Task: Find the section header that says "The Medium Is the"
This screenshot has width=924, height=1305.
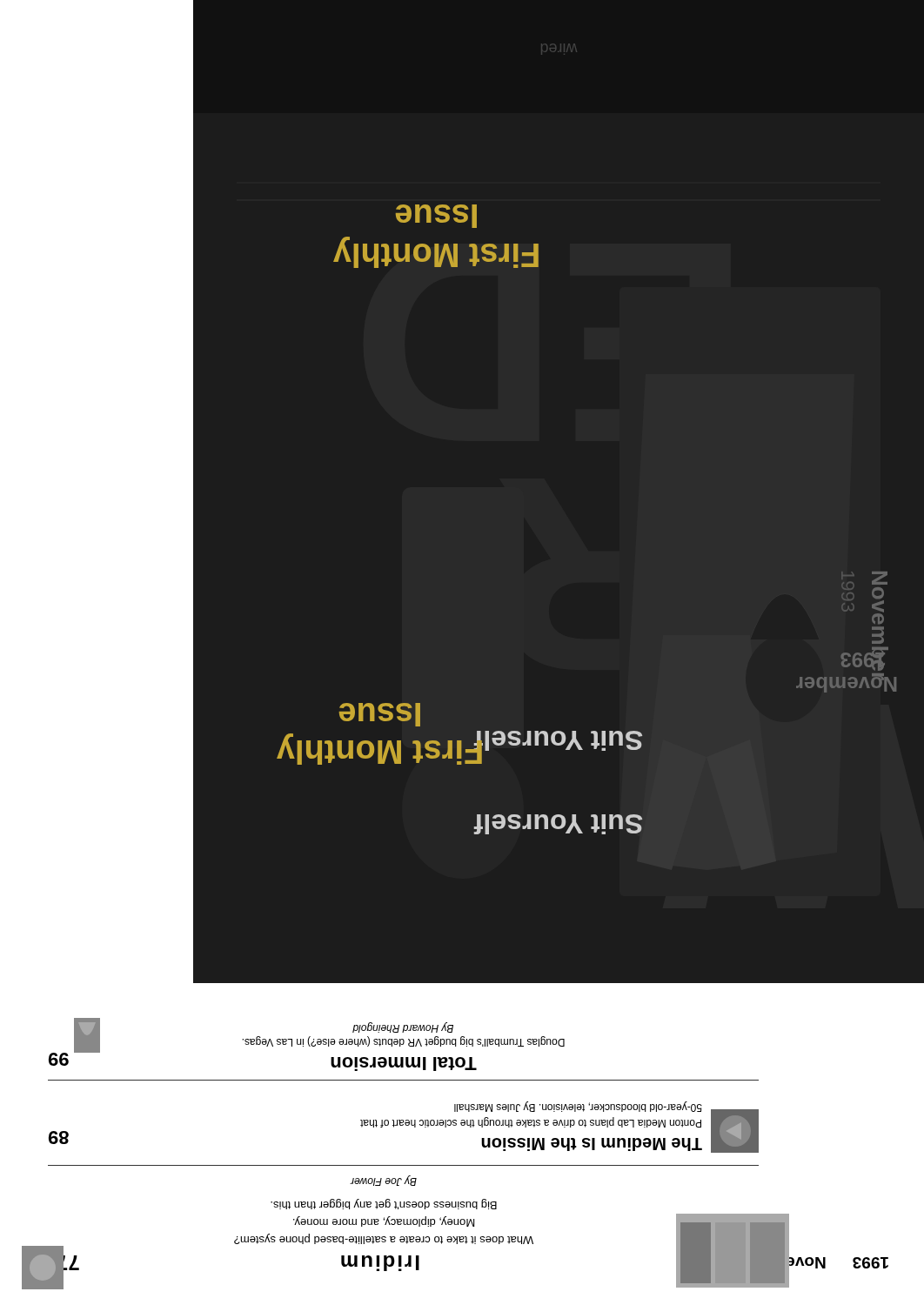Action: click(x=591, y=1144)
